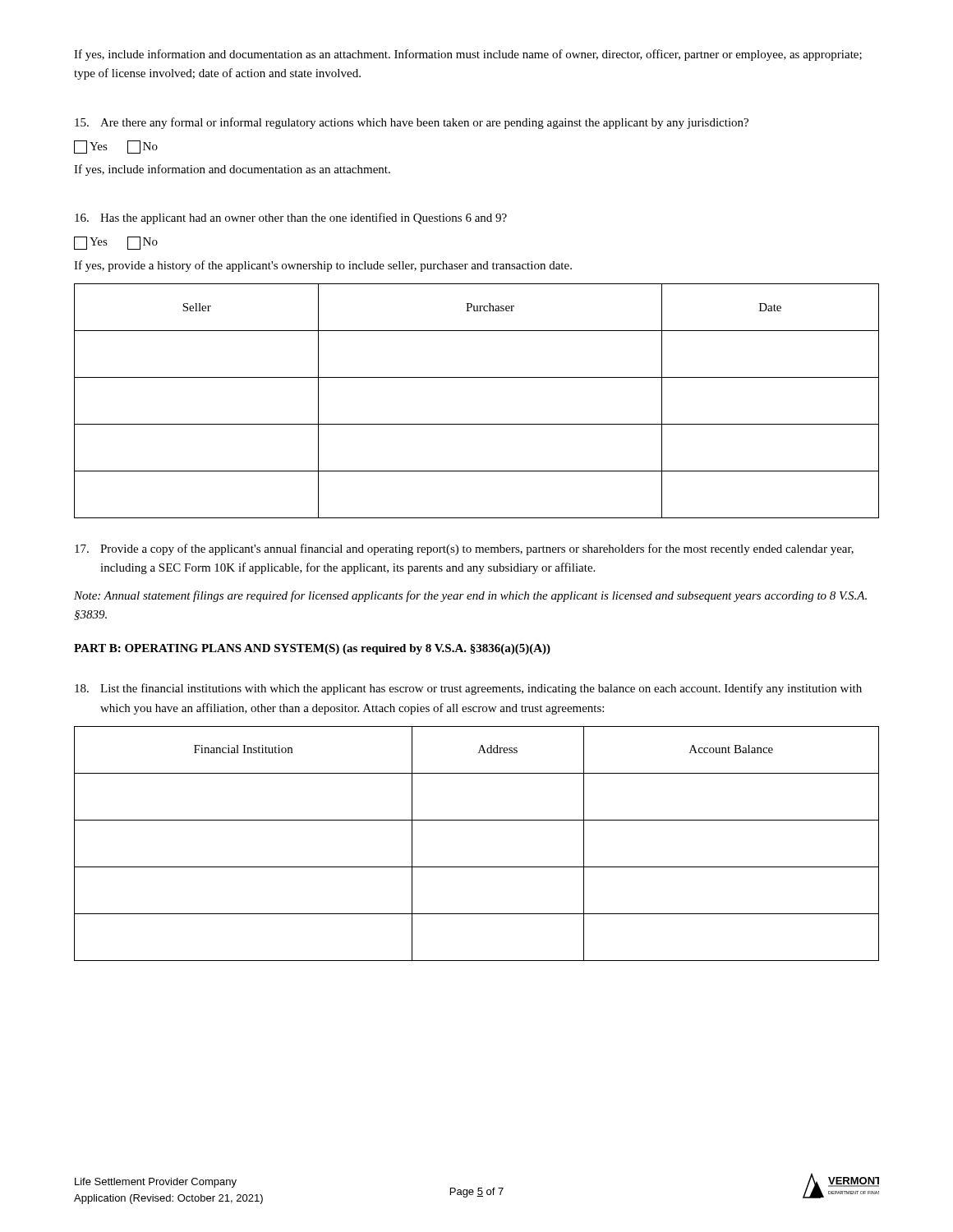This screenshot has height=1232, width=953.
Task: Locate the block of text that opens with "If yes, provide a history of"
Action: pyautogui.click(x=323, y=265)
